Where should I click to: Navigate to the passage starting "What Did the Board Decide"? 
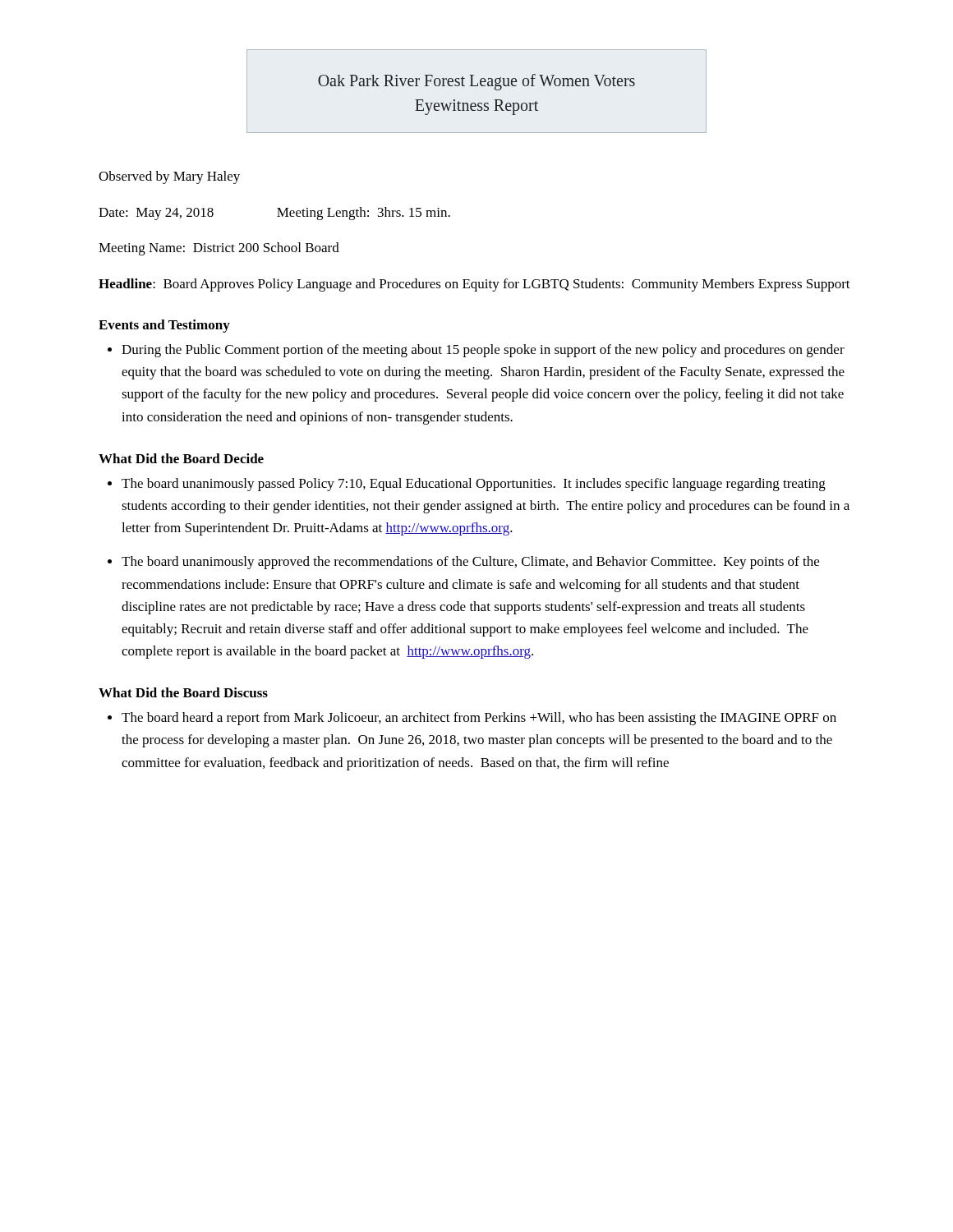coord(181,458)
